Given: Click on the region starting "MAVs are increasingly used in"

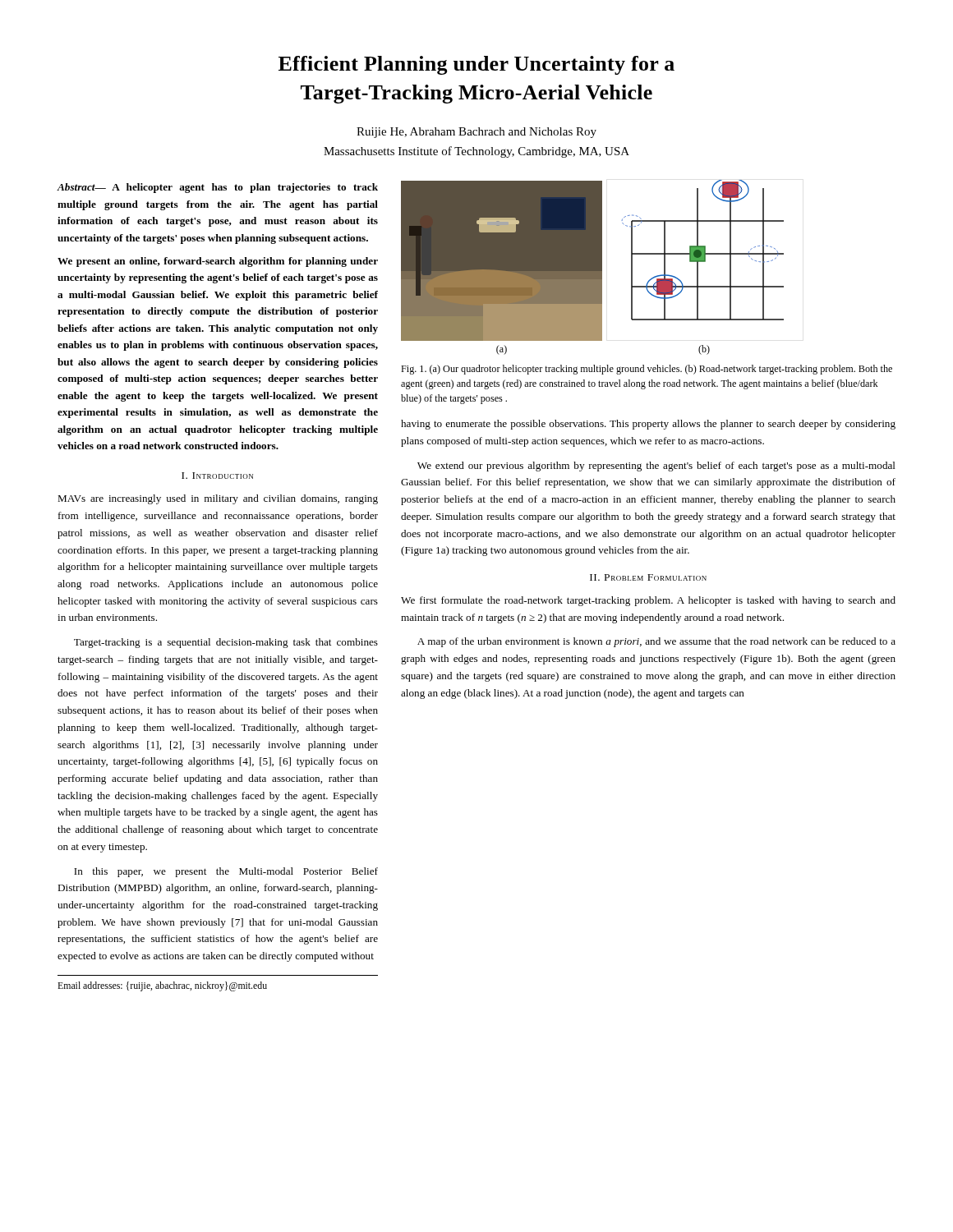Looking at the screenshot, I should 218,728.
